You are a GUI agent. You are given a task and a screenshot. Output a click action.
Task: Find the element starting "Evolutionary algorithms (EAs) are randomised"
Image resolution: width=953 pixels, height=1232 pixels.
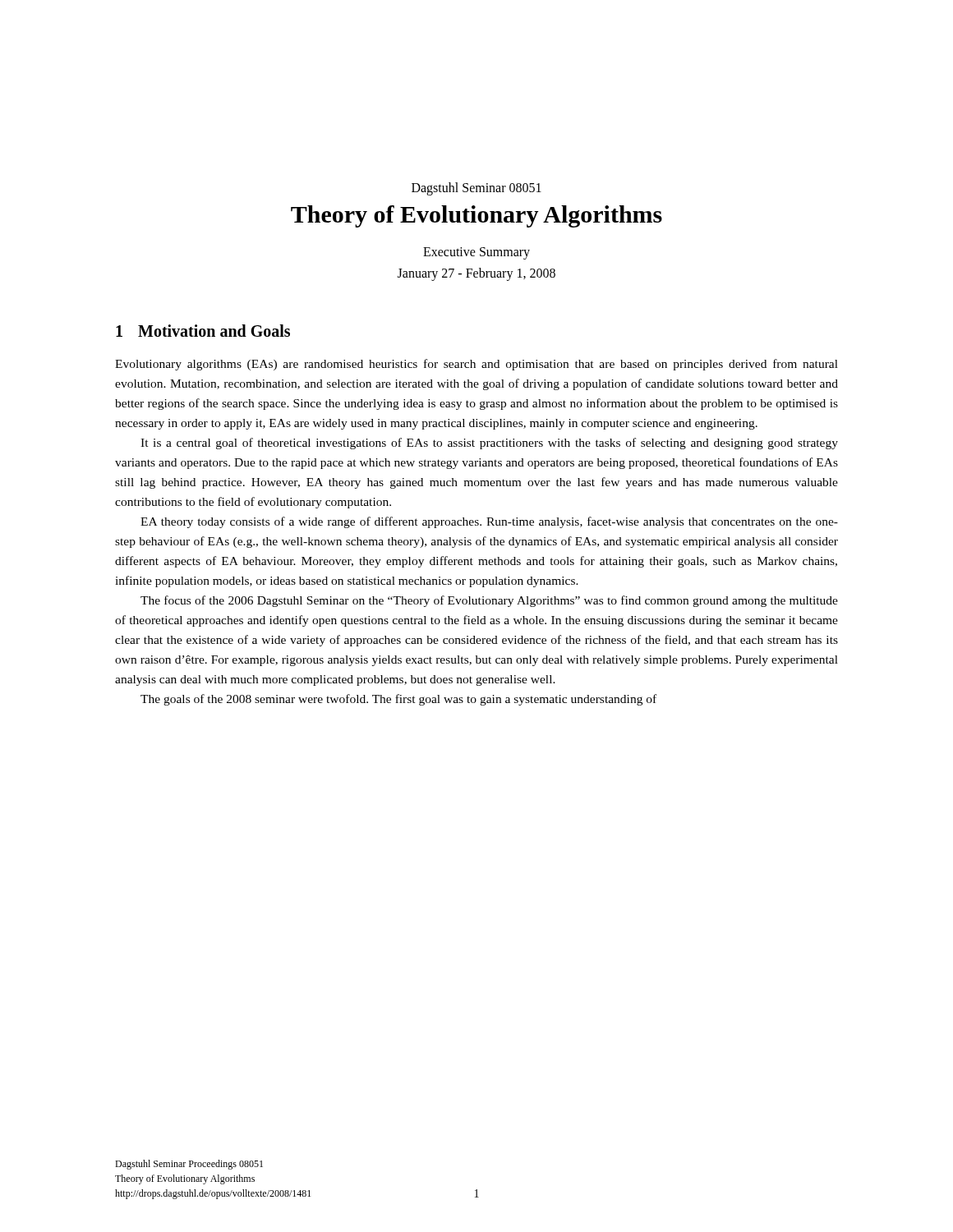476,531
